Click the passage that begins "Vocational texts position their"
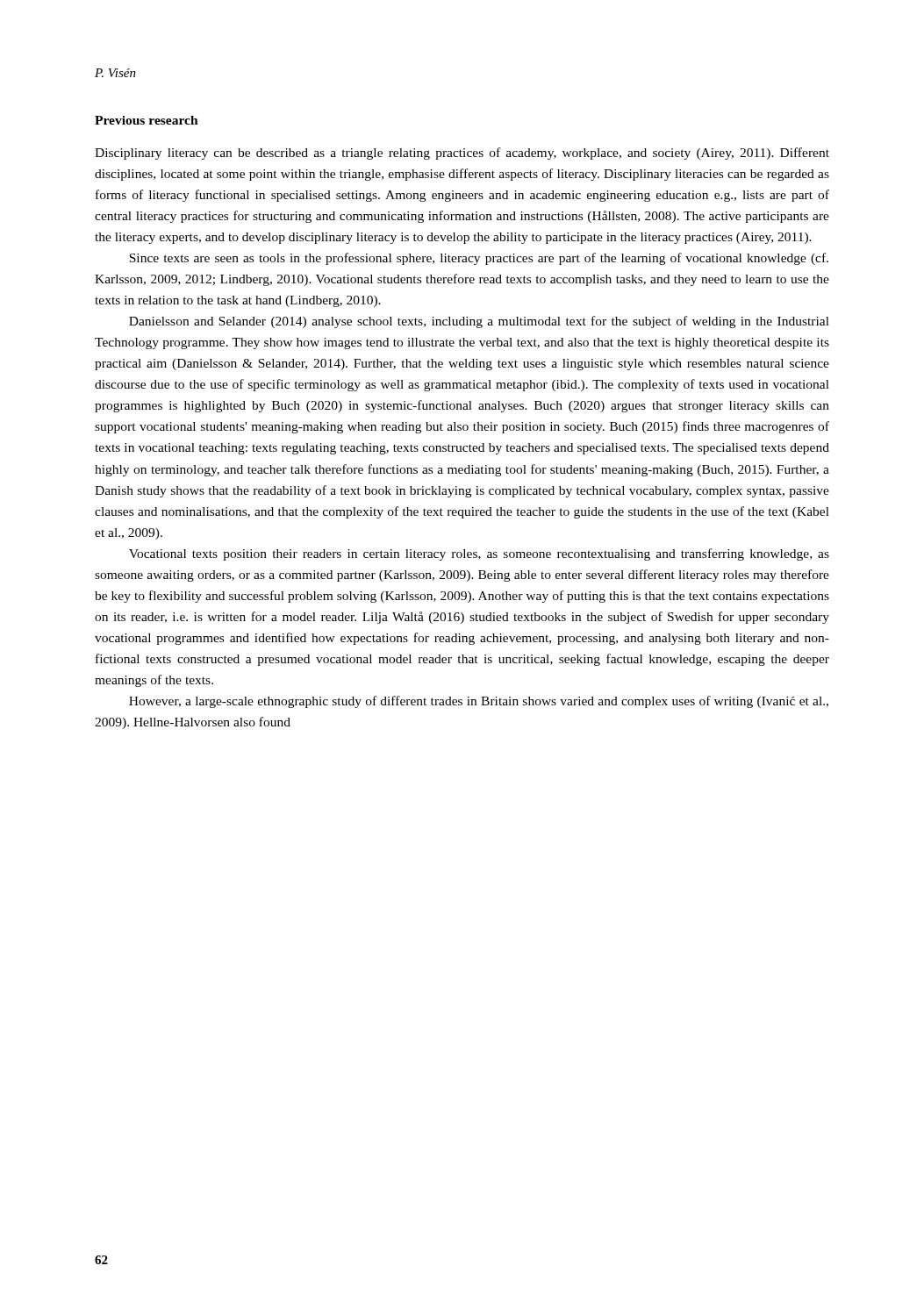The width and height of the screenshot is (924, 1316). pos(462,616)
